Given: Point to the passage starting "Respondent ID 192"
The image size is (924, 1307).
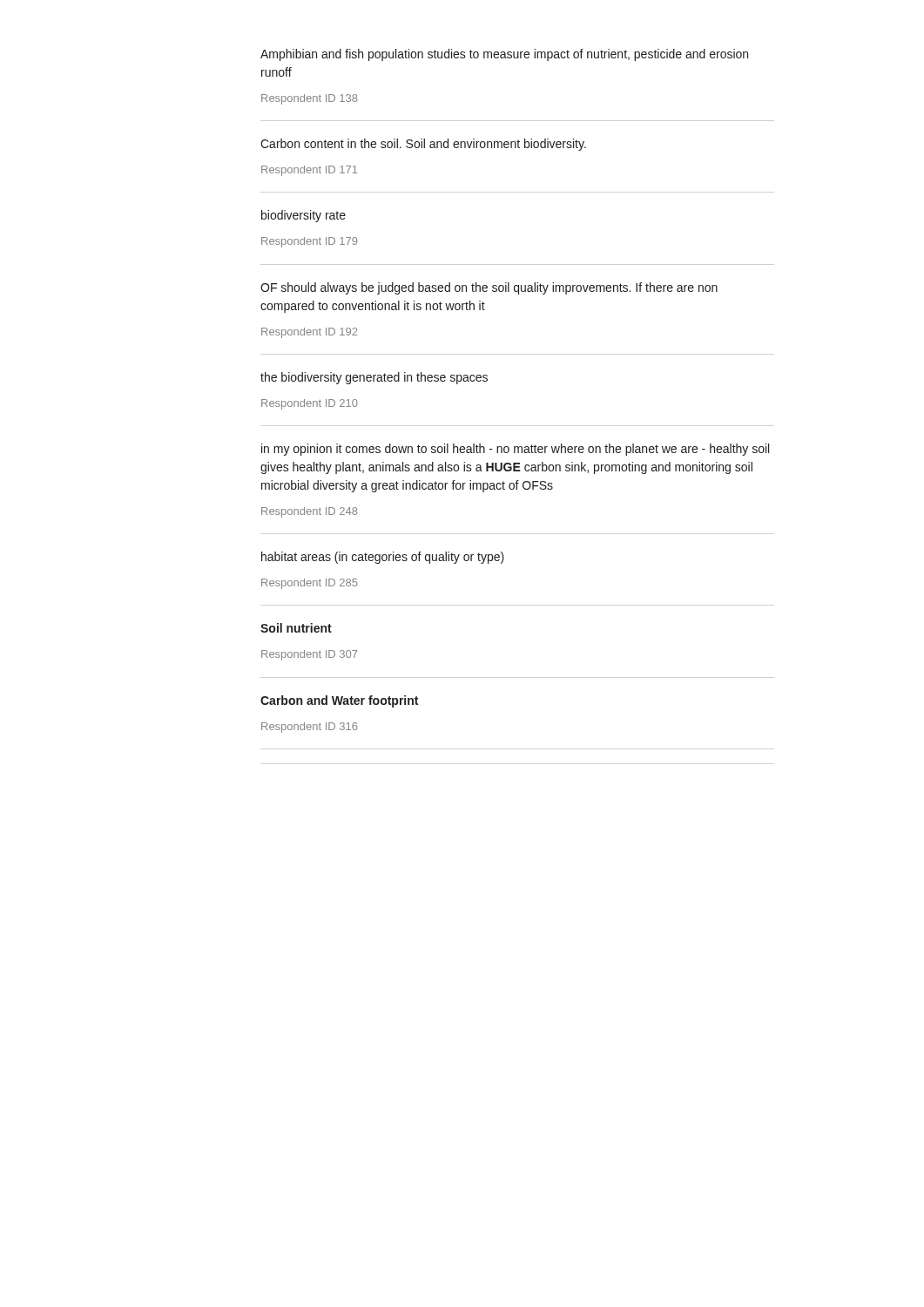Looking at the screenshot, I should tap(309, 331).
